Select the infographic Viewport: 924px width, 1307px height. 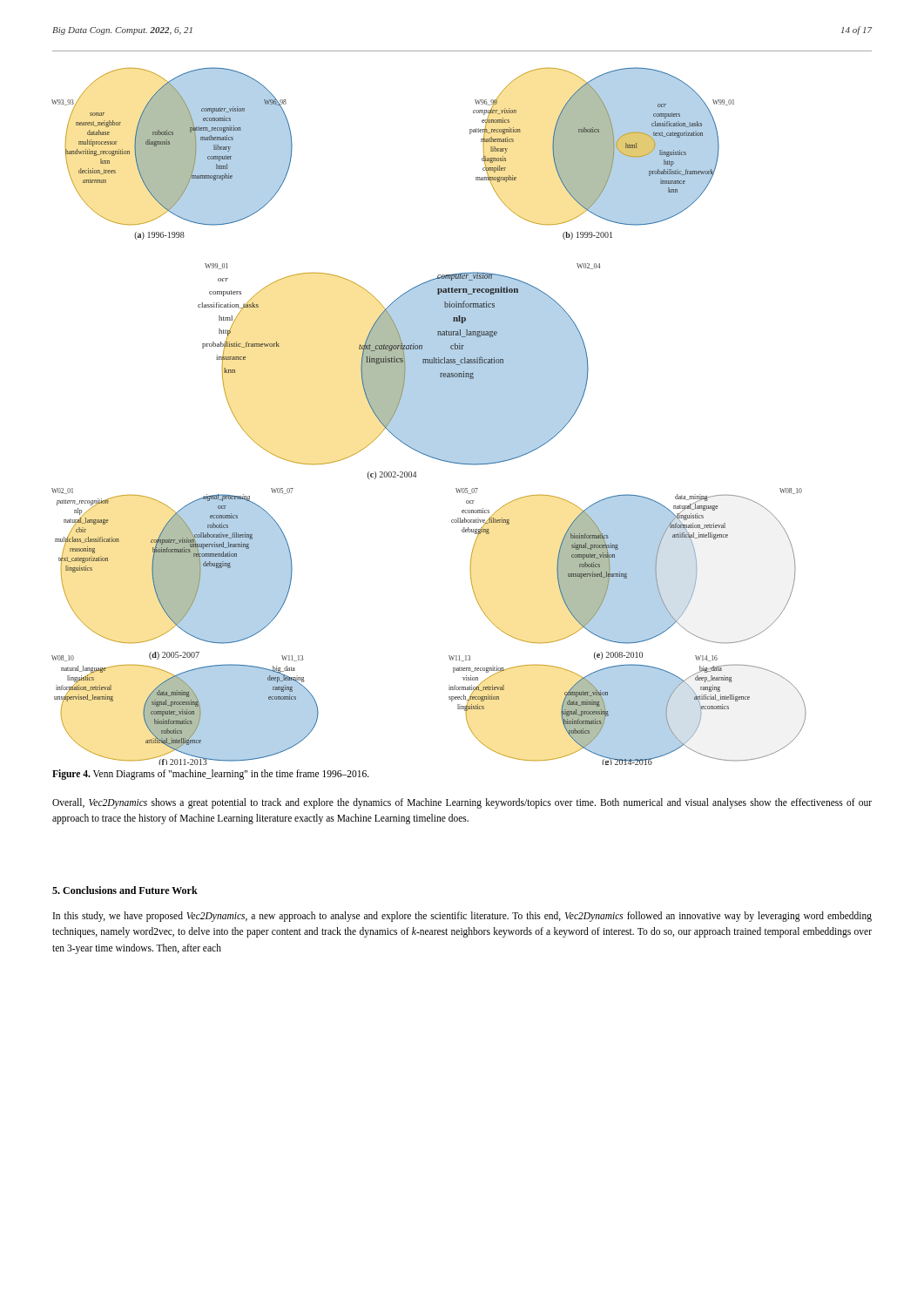pos(462,408)
